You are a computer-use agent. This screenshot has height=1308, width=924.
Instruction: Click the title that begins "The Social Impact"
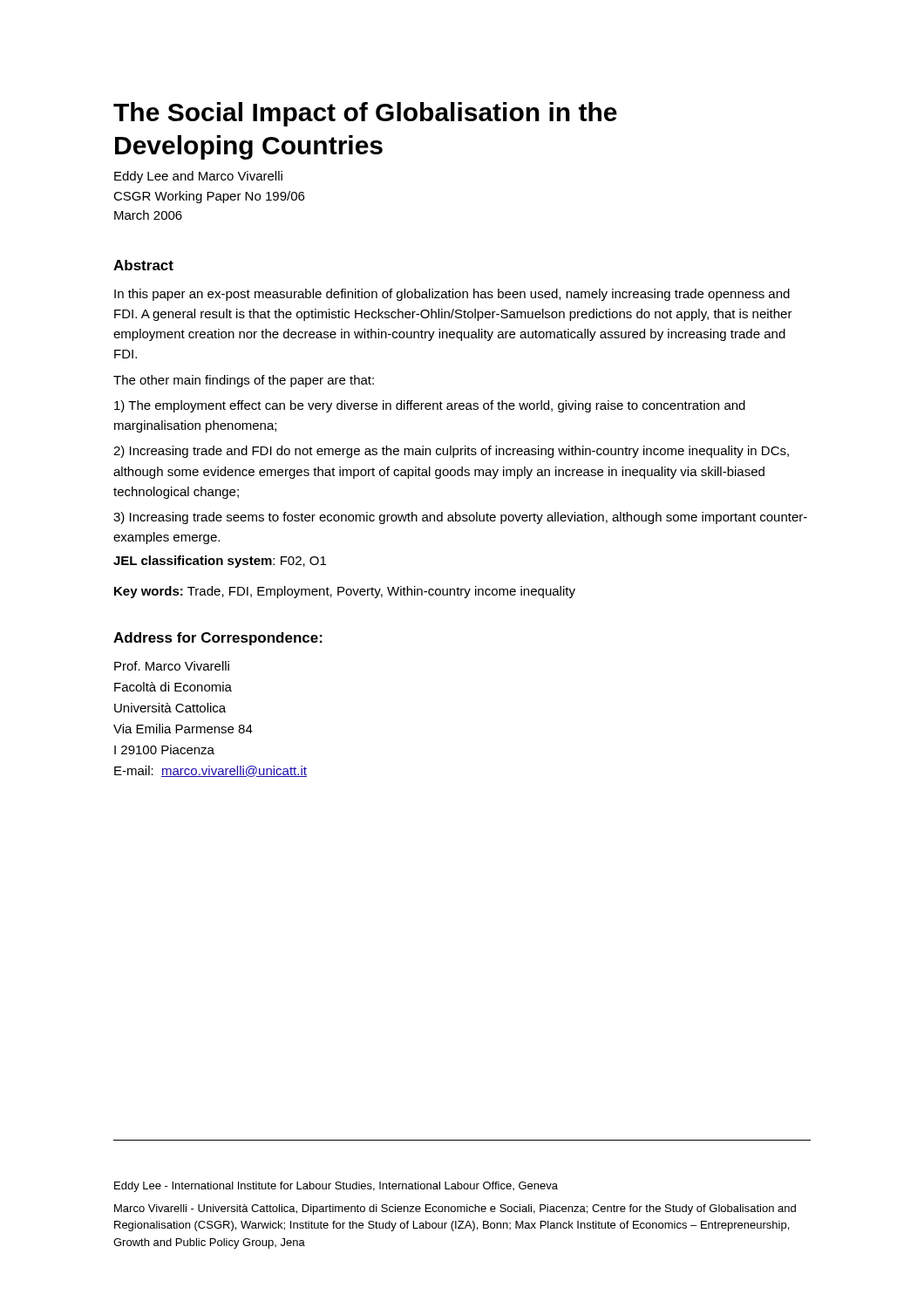click(462, 129)
